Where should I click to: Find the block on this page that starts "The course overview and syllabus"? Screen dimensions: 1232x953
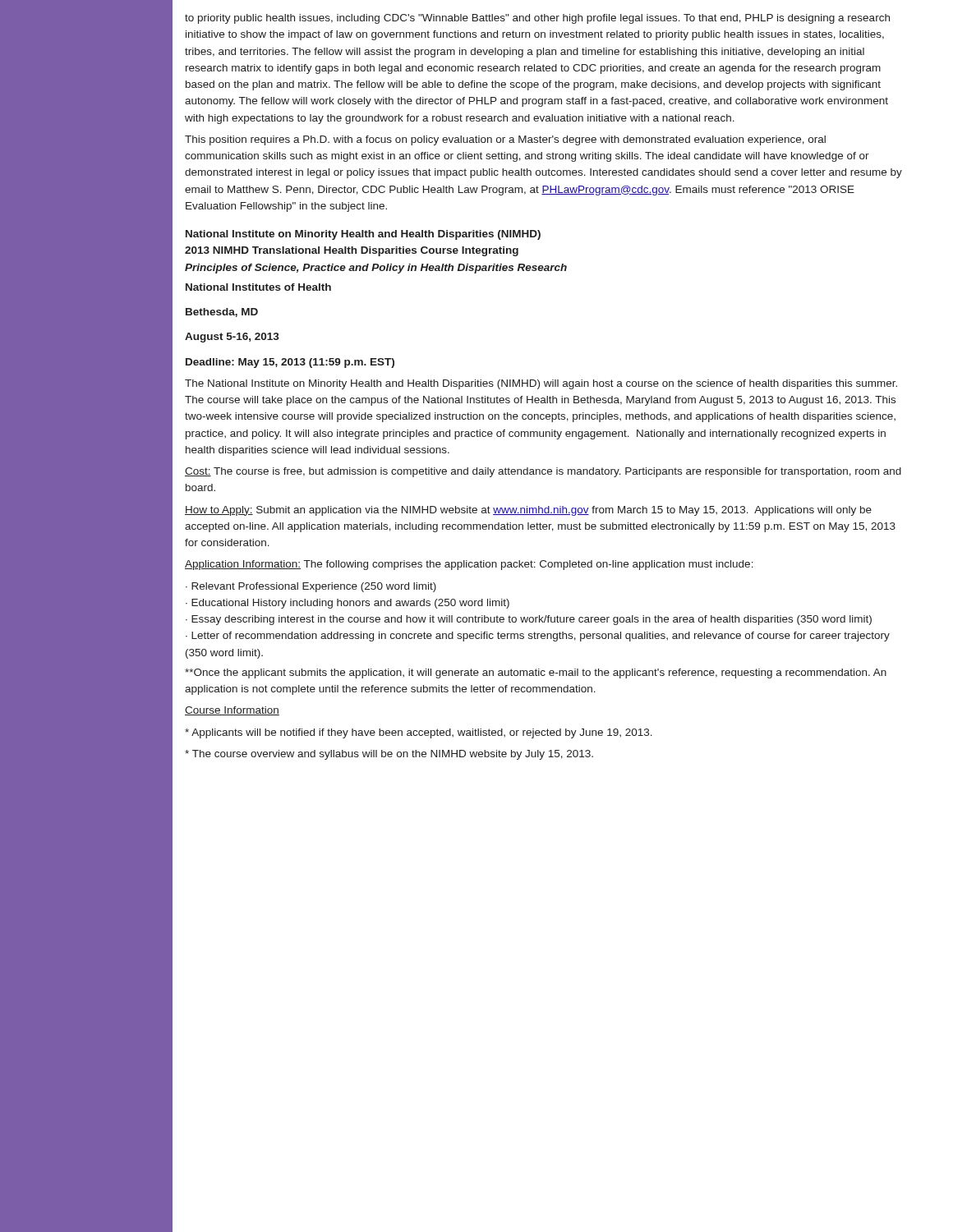coord(389,753)
